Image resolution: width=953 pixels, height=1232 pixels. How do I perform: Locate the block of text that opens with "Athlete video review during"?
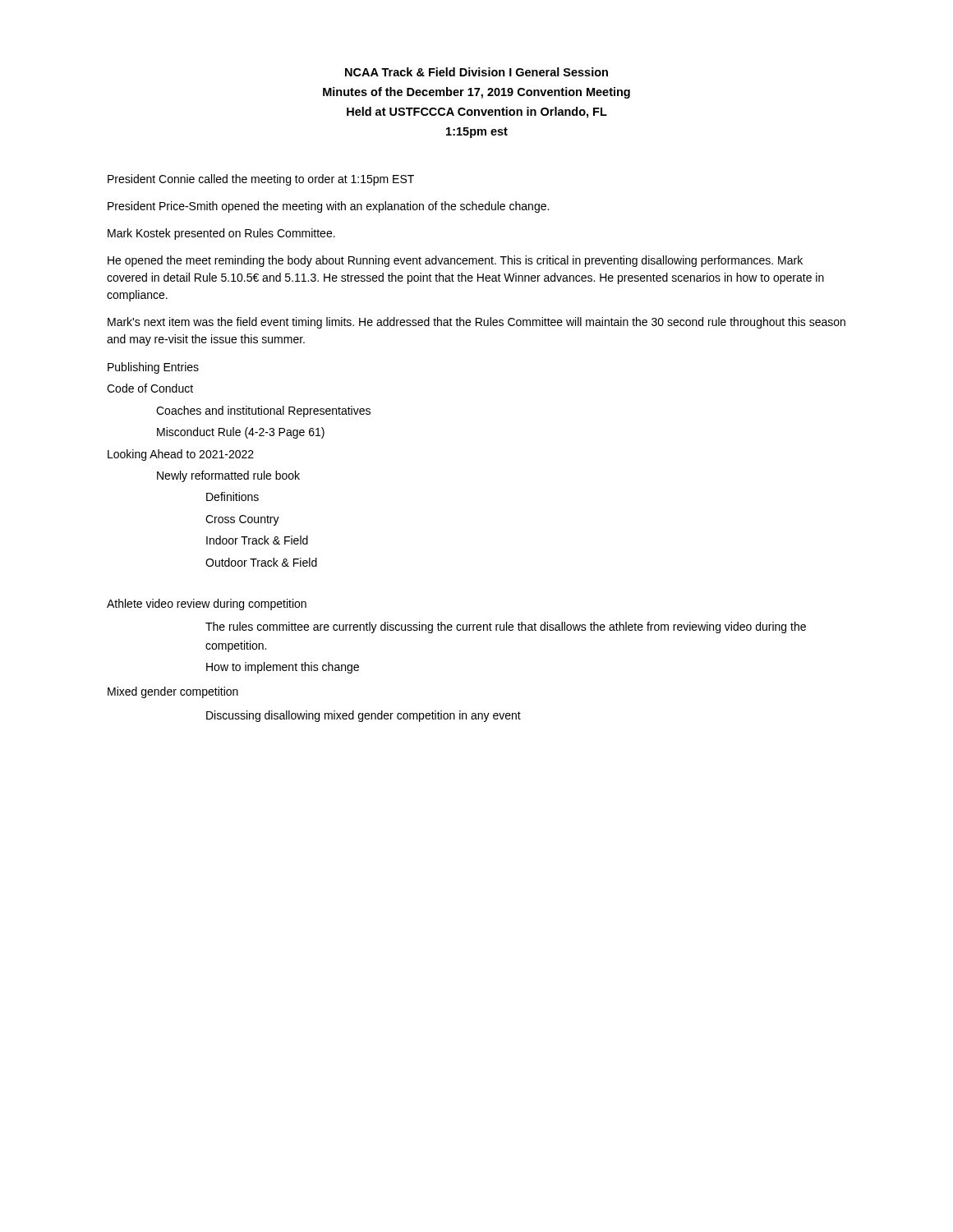[x=207, y=604]
